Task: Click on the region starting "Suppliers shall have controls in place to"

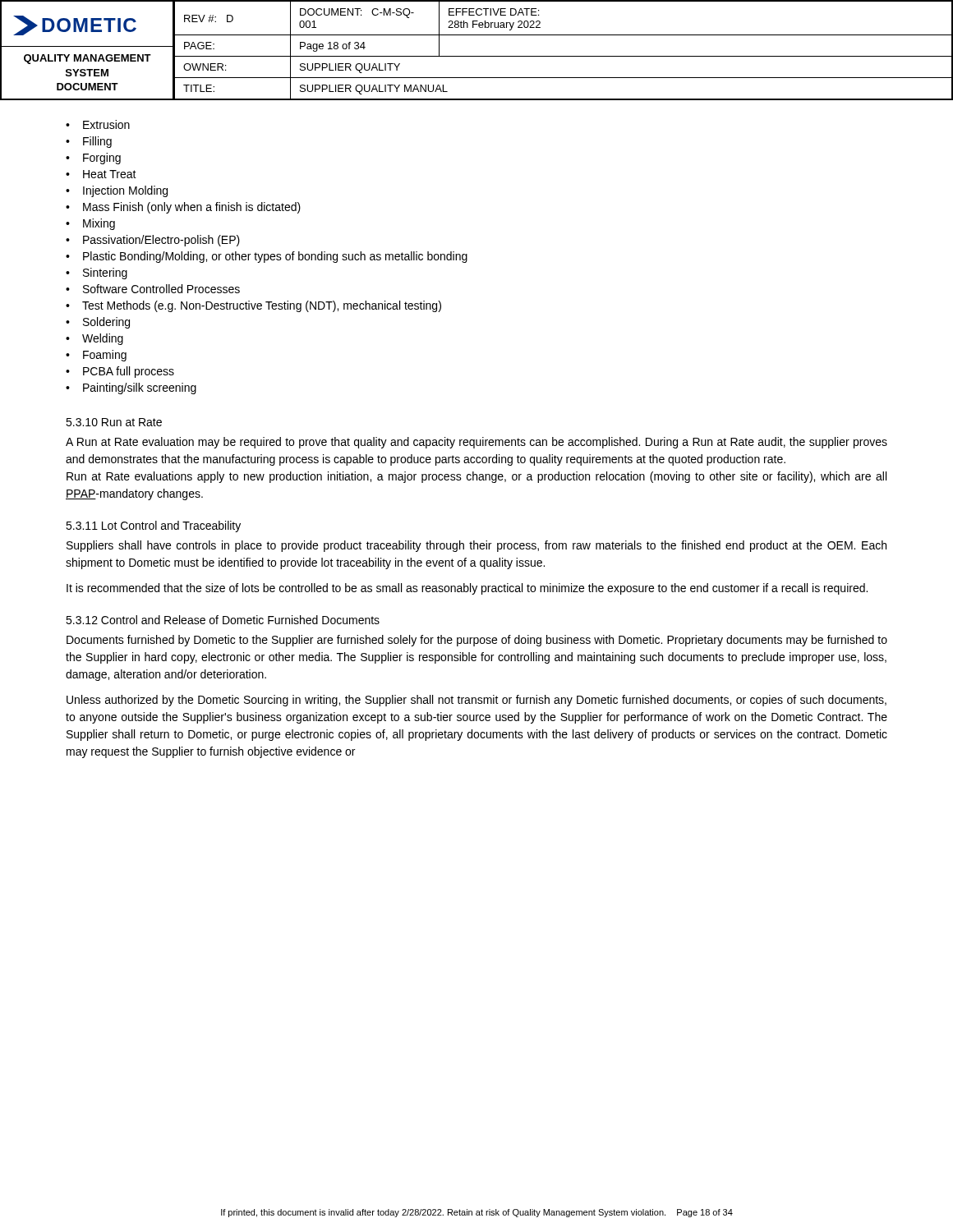Action: pos(476,554)
